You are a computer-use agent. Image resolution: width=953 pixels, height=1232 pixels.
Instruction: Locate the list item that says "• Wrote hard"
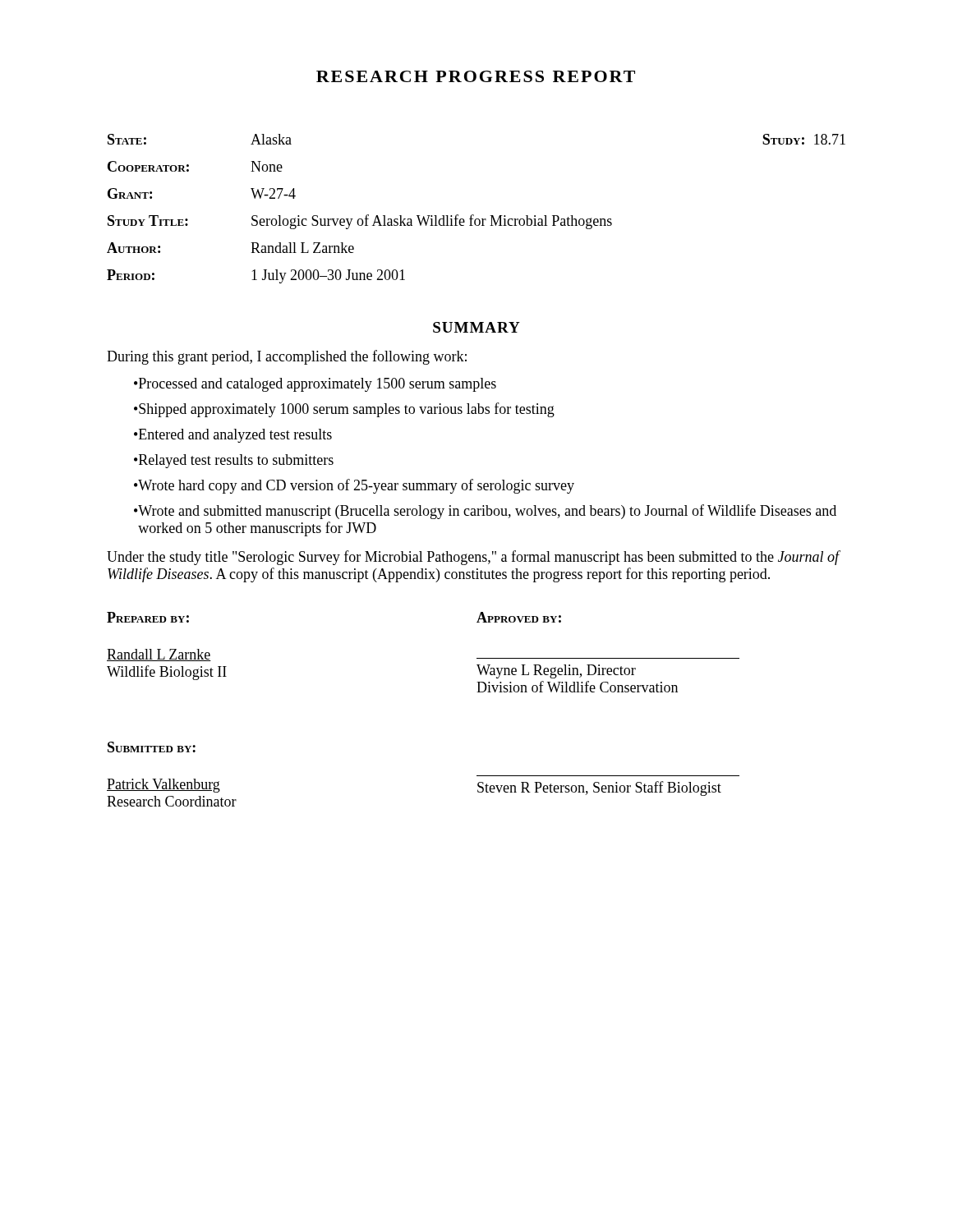tap(476, 486)
